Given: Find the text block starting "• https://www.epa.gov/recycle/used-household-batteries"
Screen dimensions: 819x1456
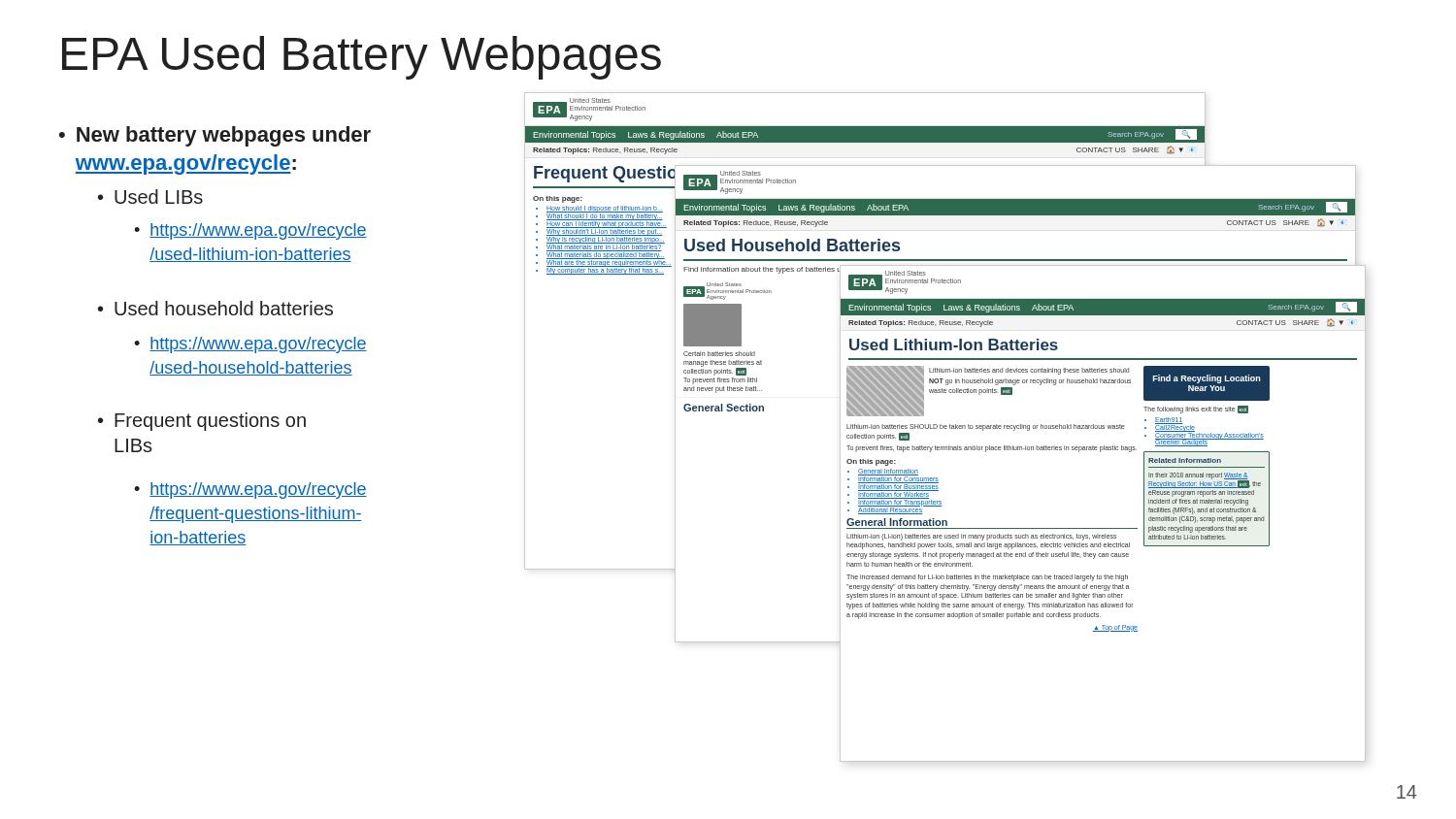Looking at the screenshot, I should point(250,356).
